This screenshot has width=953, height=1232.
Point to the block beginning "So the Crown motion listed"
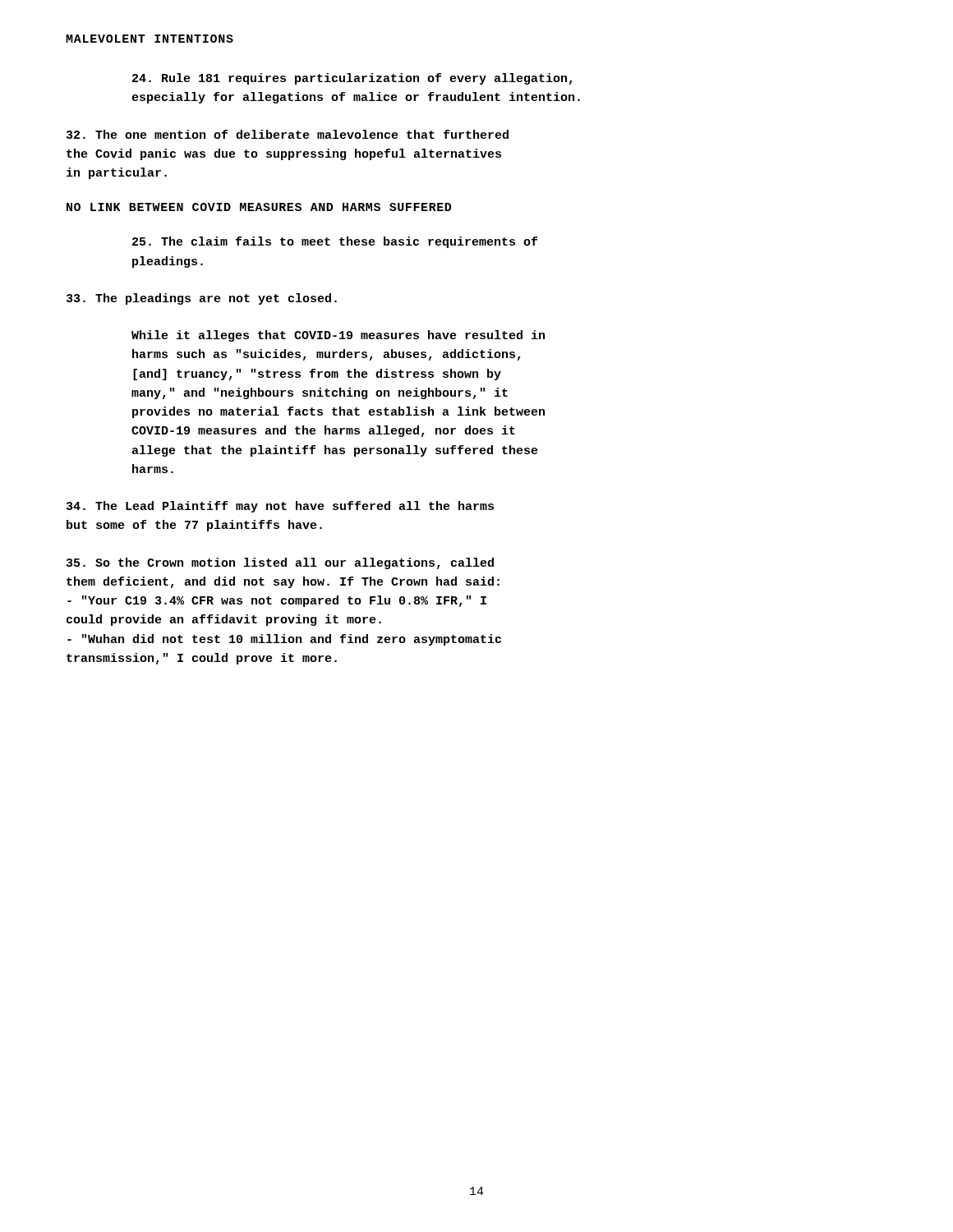pos(284,611)
